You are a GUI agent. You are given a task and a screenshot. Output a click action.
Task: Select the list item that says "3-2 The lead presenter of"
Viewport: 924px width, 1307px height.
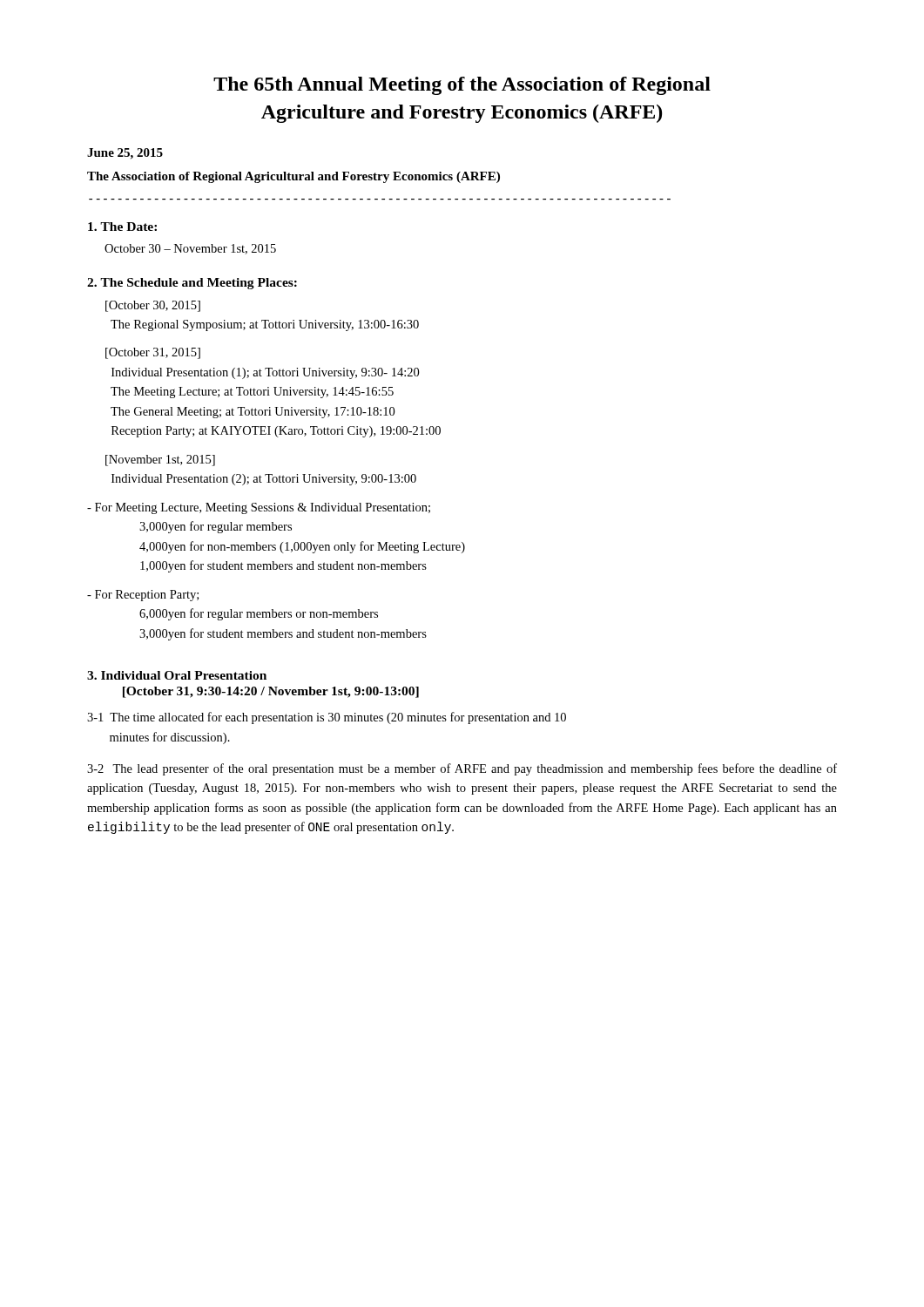point(462,798)
